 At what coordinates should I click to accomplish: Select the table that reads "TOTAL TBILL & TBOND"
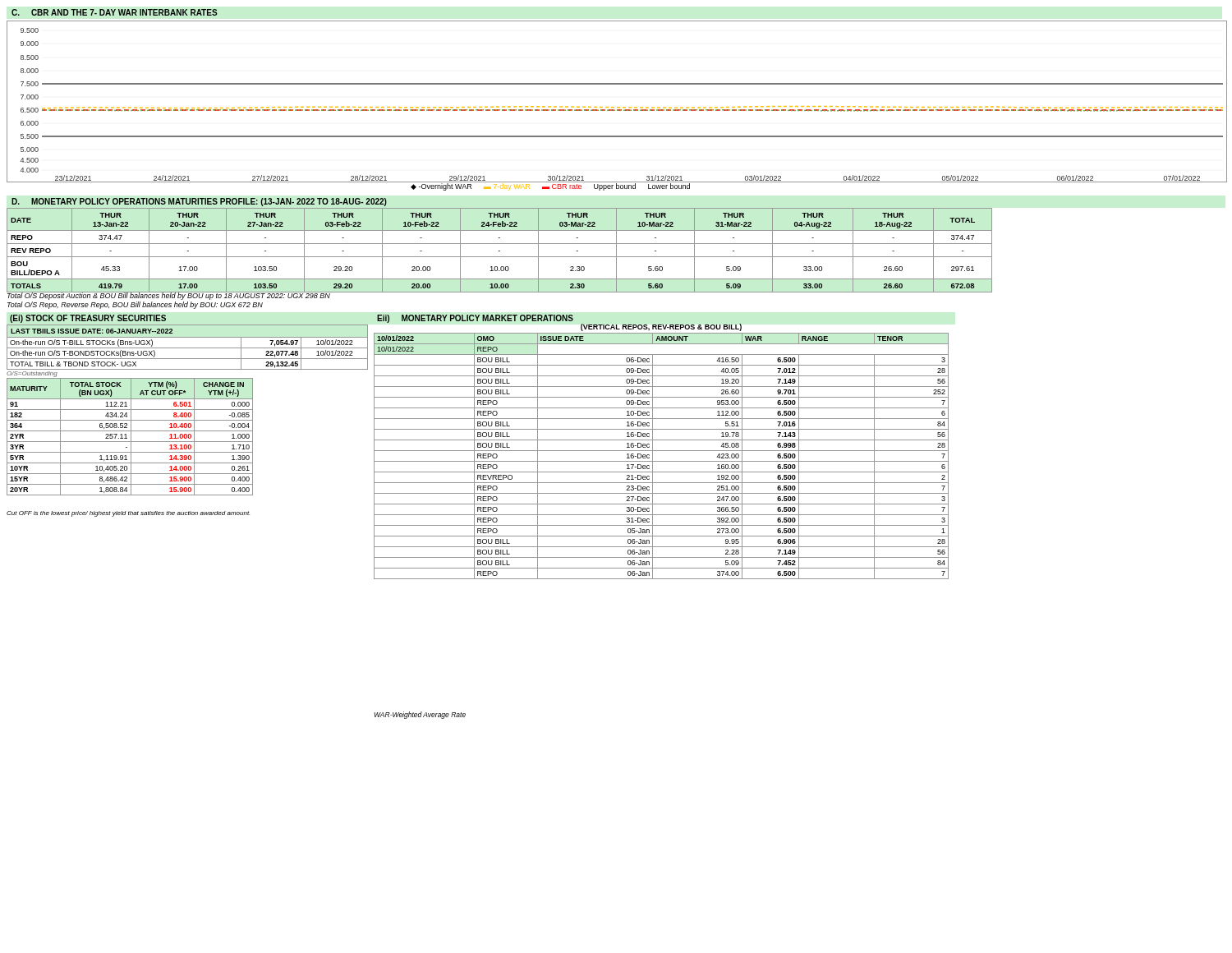(x=187, y=347)
